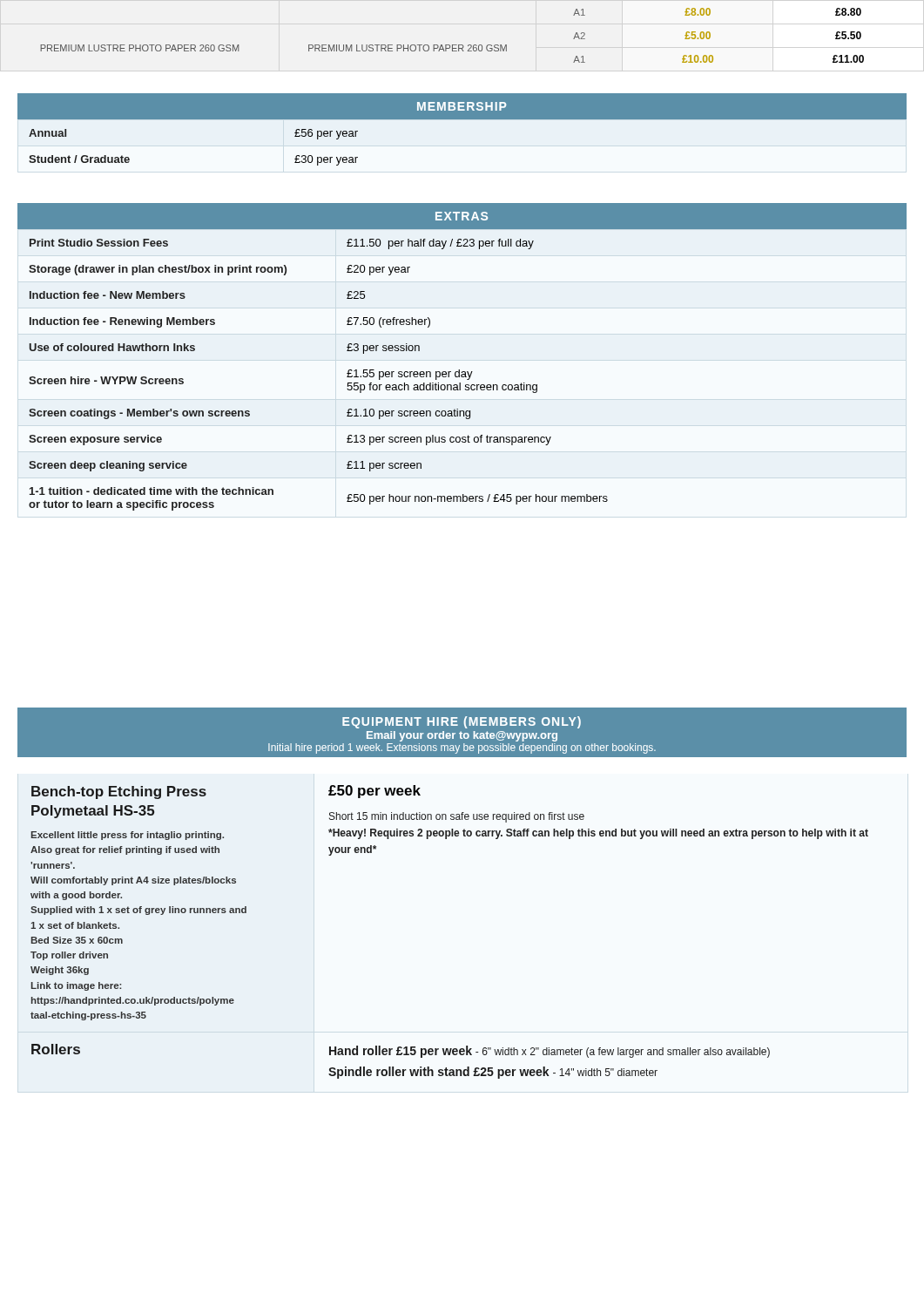The image size is (924, 1307).
Task: Click on the table containing "£30 per year"
Action: click(x=462, y=146)
